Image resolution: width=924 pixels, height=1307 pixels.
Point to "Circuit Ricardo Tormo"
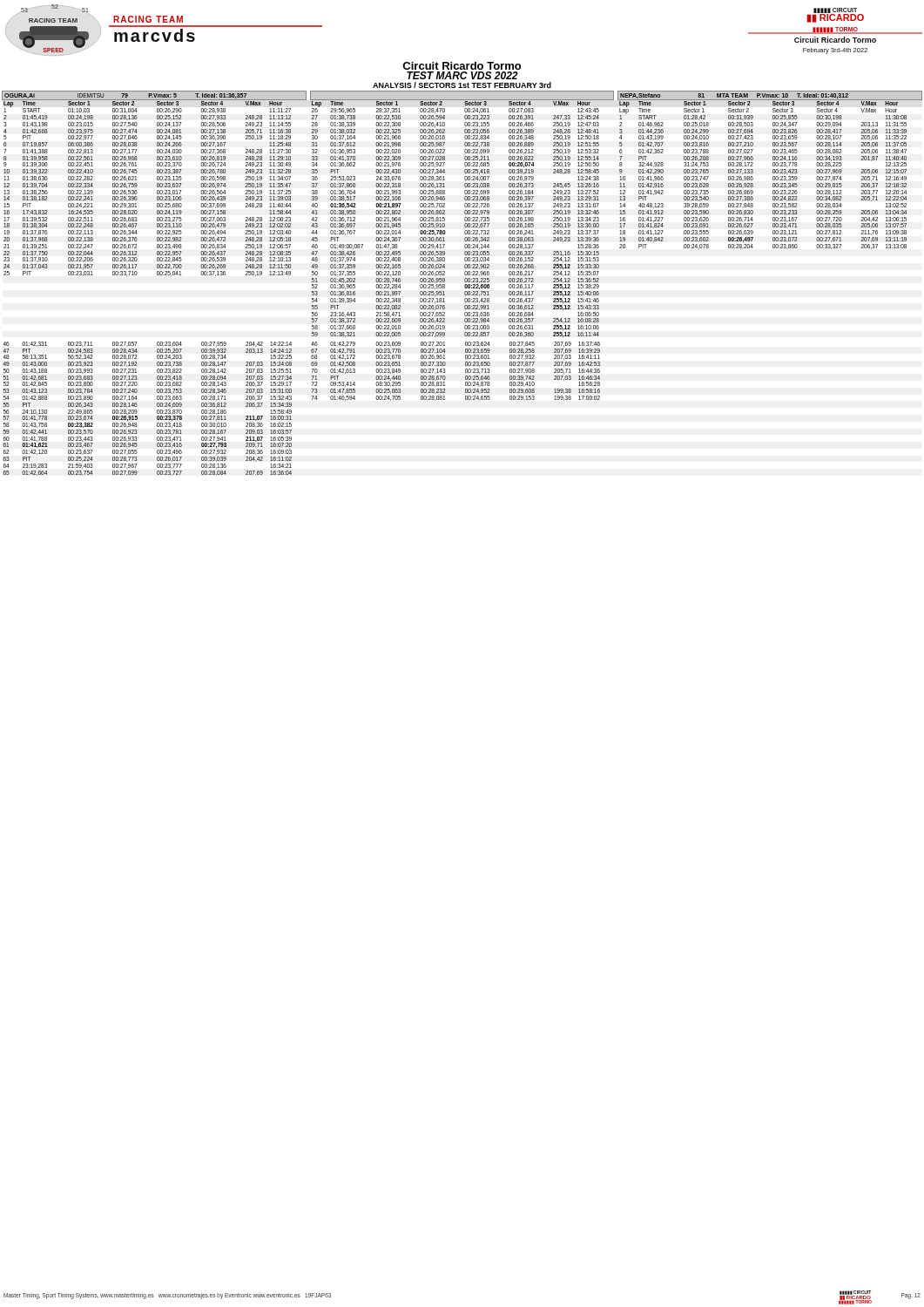[x=462, y=66]
